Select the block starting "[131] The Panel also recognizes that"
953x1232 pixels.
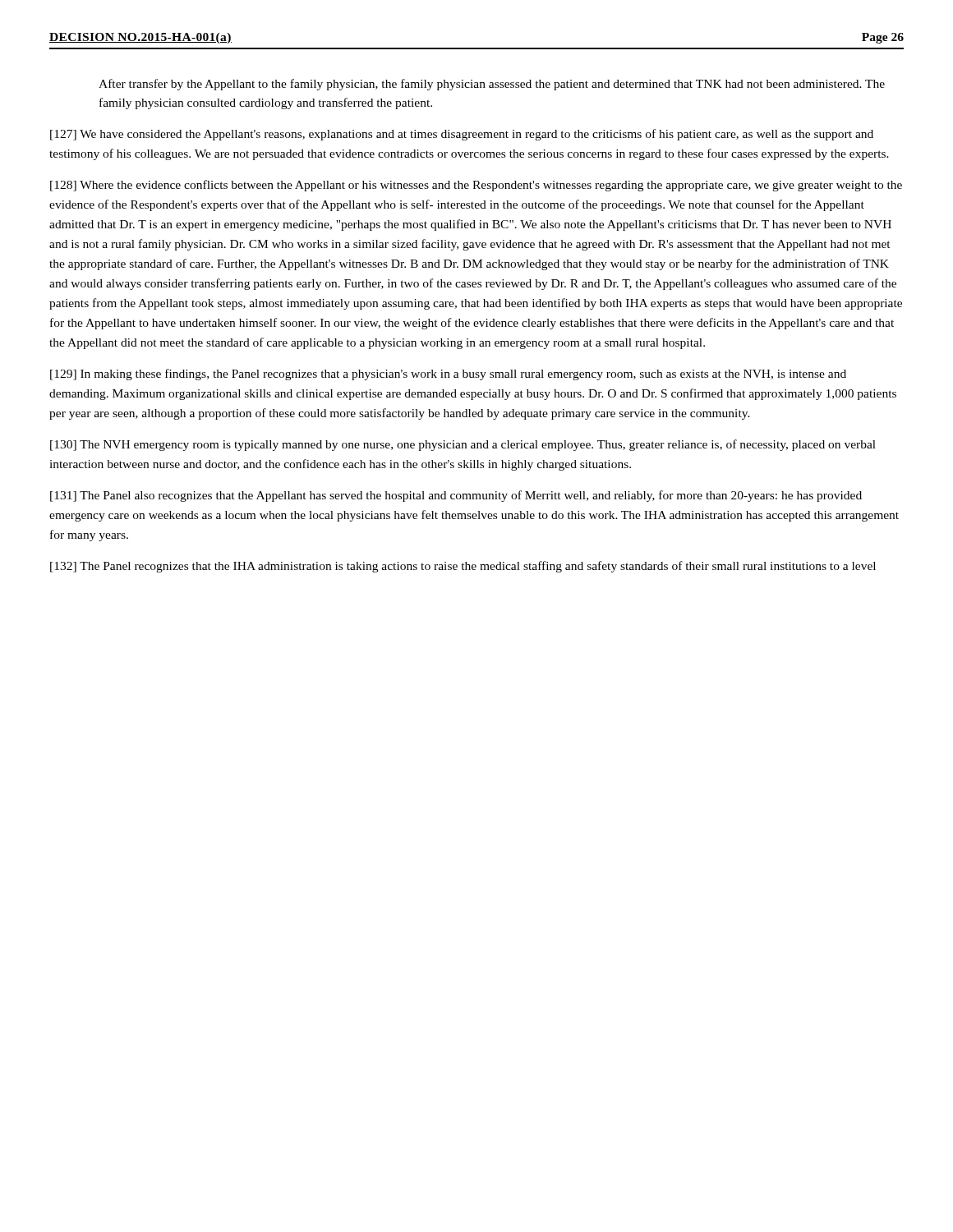pyautogui.click(x=474, y=514)
